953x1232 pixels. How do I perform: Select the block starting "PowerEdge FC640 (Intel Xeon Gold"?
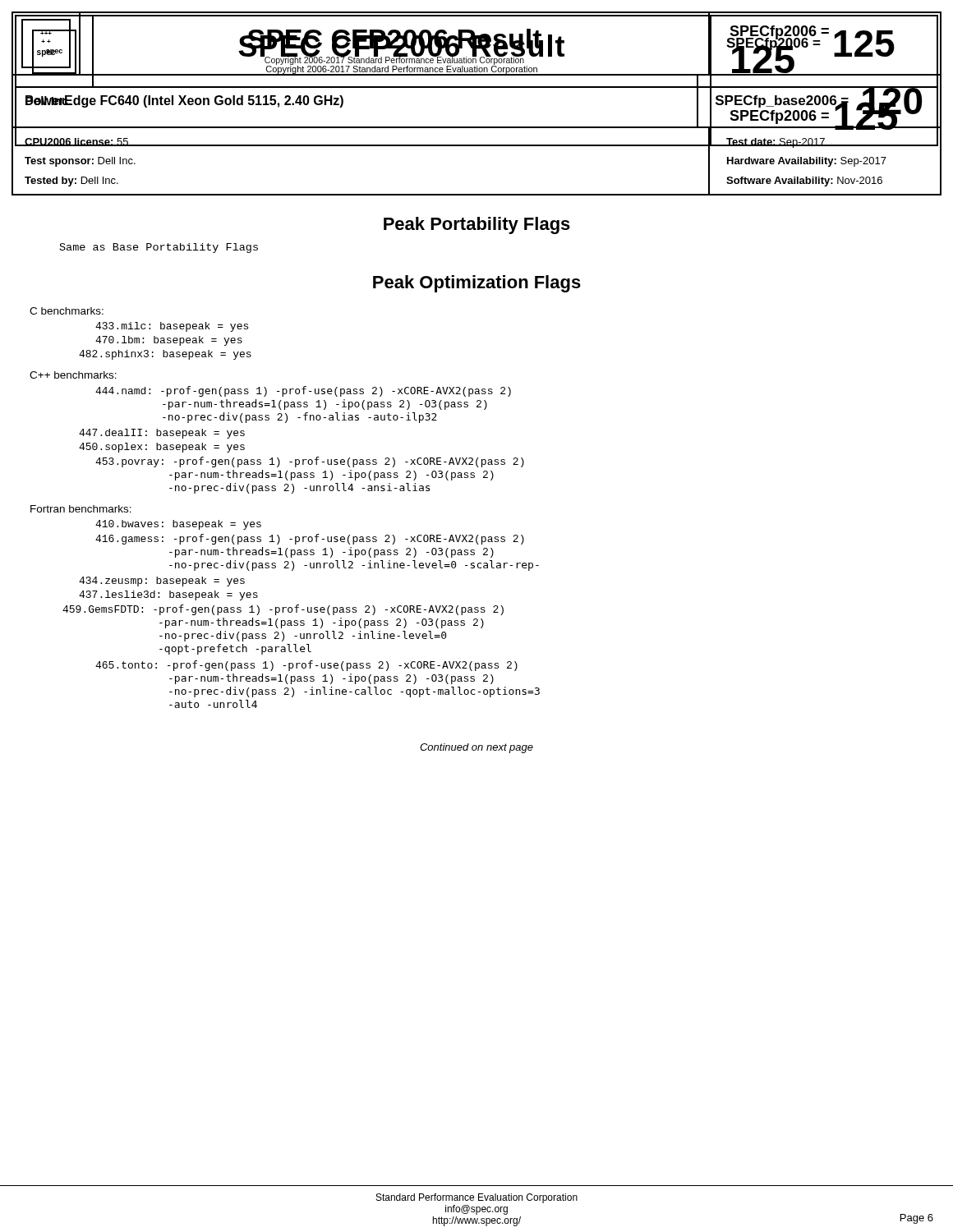(x=184, y=101)
